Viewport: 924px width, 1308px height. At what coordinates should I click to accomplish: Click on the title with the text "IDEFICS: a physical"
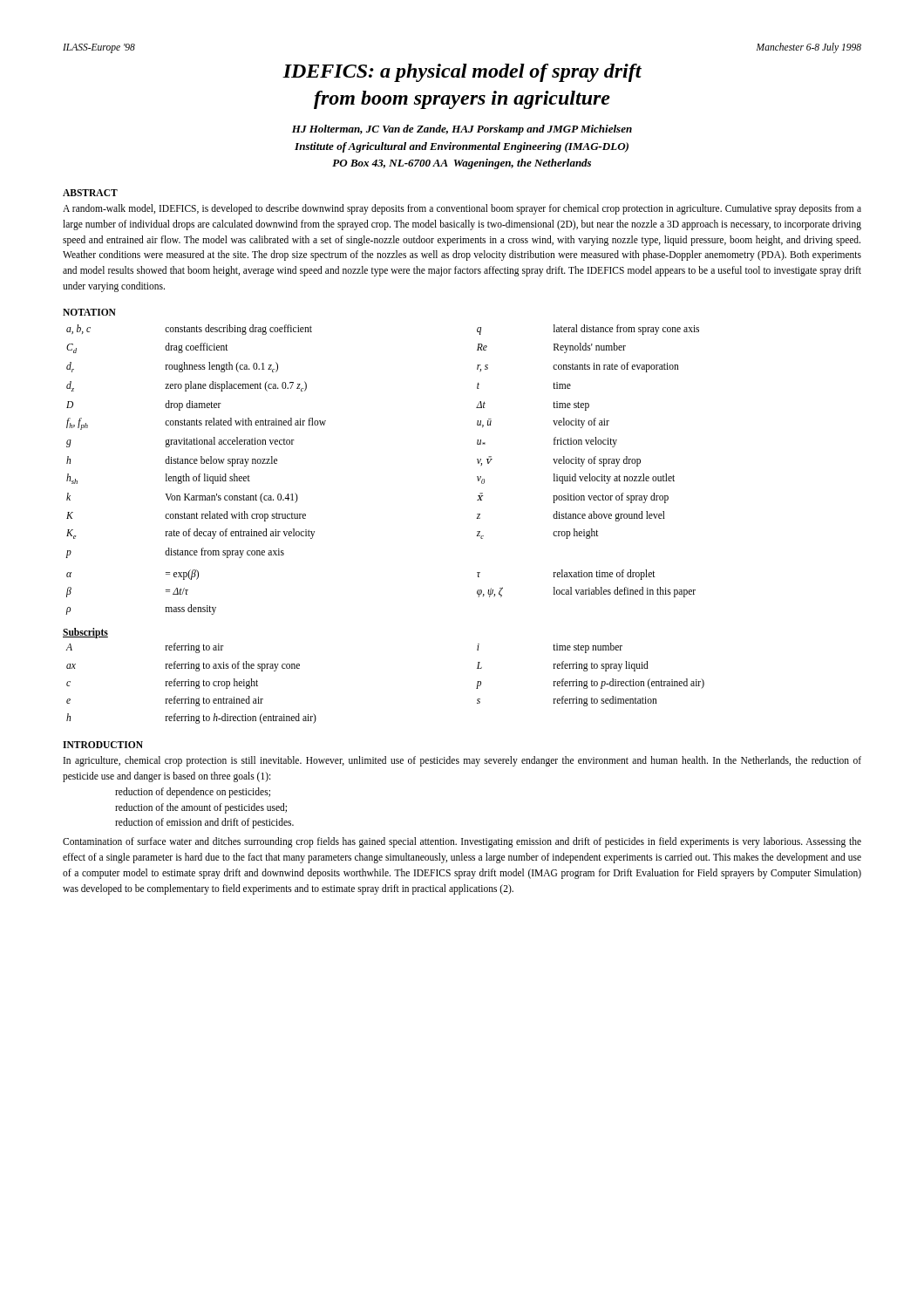[x=462, y=84]
